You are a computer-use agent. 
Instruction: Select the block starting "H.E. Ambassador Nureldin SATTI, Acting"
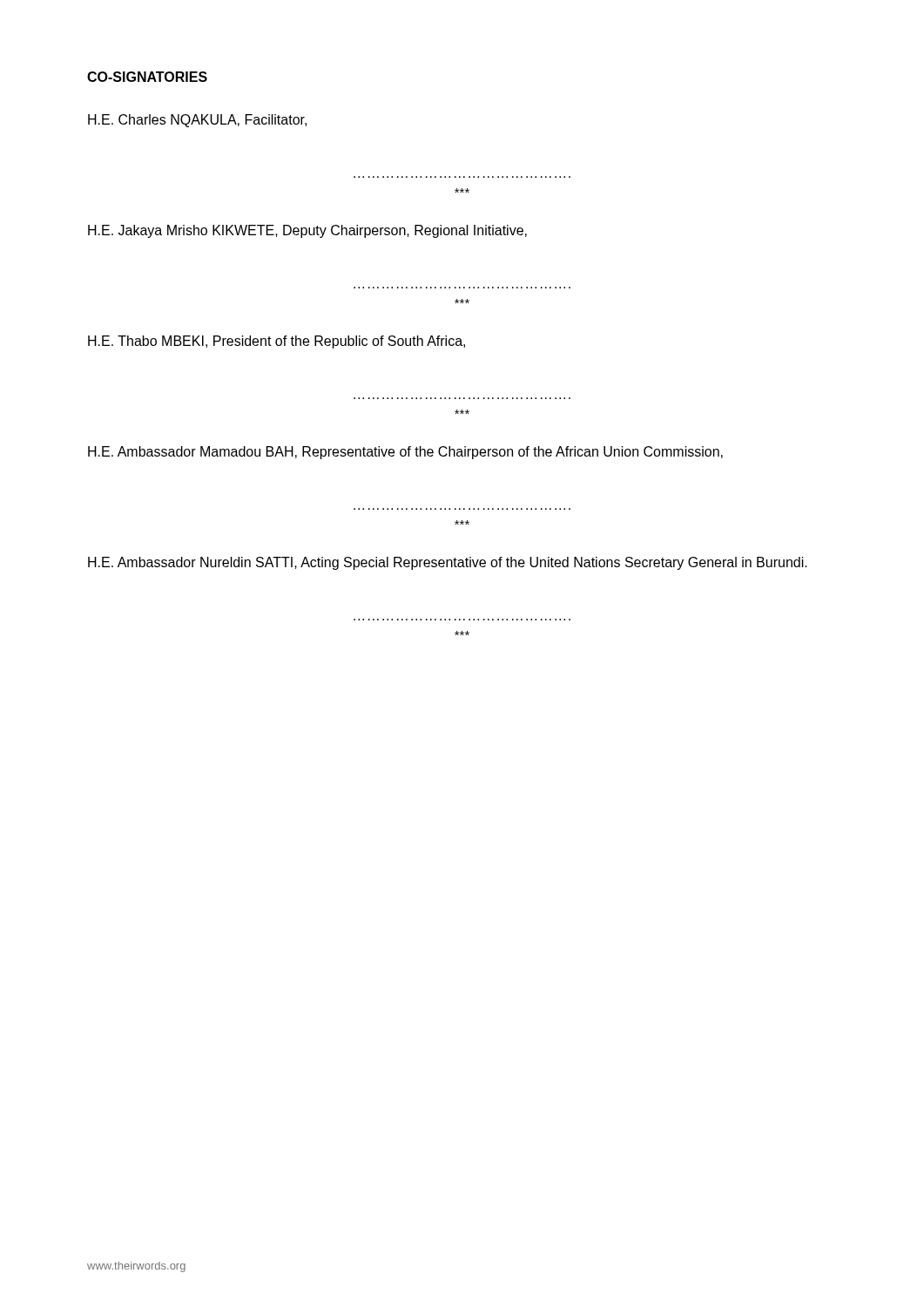tap(448, 563)
